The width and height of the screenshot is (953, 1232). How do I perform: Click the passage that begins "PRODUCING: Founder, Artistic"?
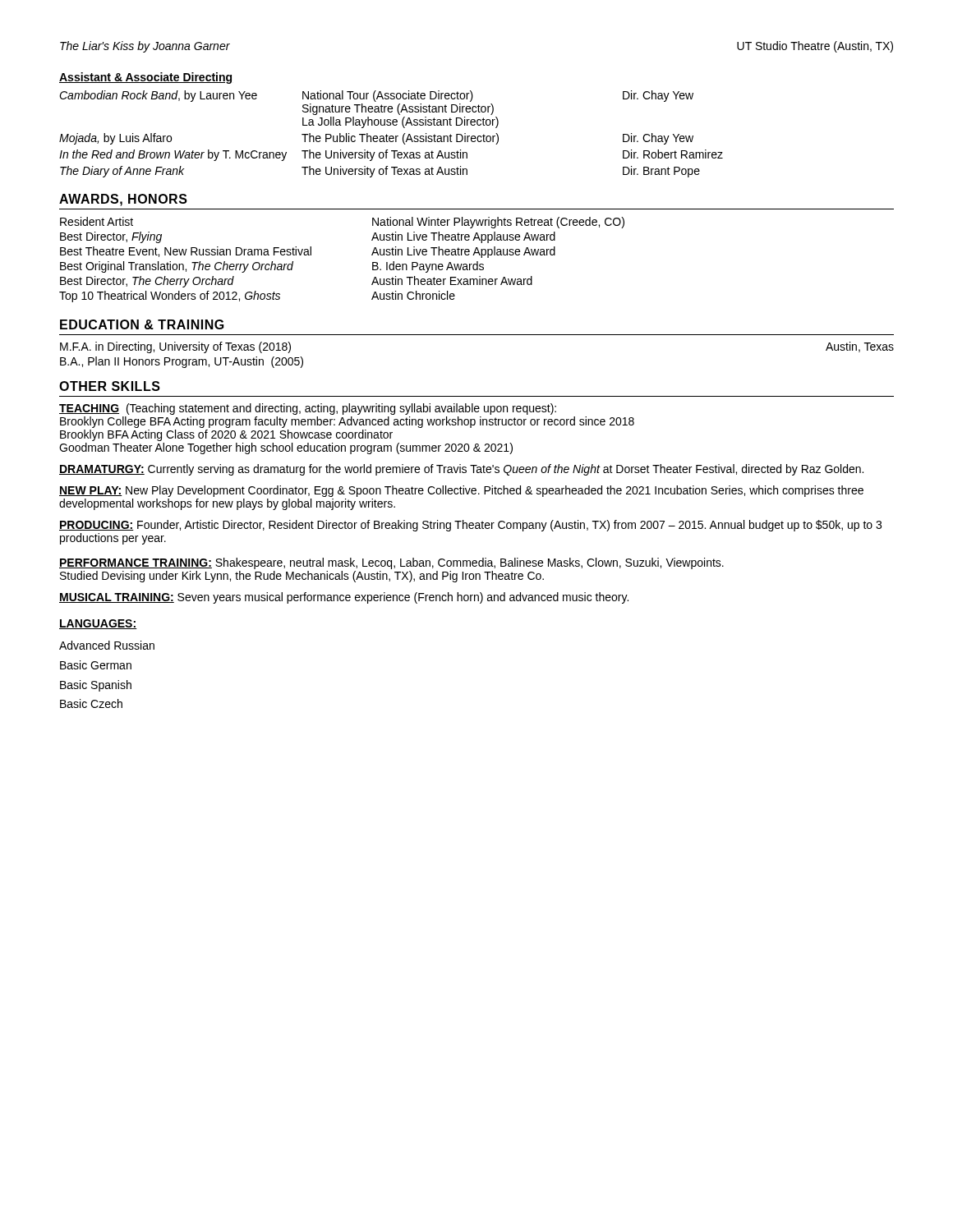pyautogui.click(x=476, y=531)
